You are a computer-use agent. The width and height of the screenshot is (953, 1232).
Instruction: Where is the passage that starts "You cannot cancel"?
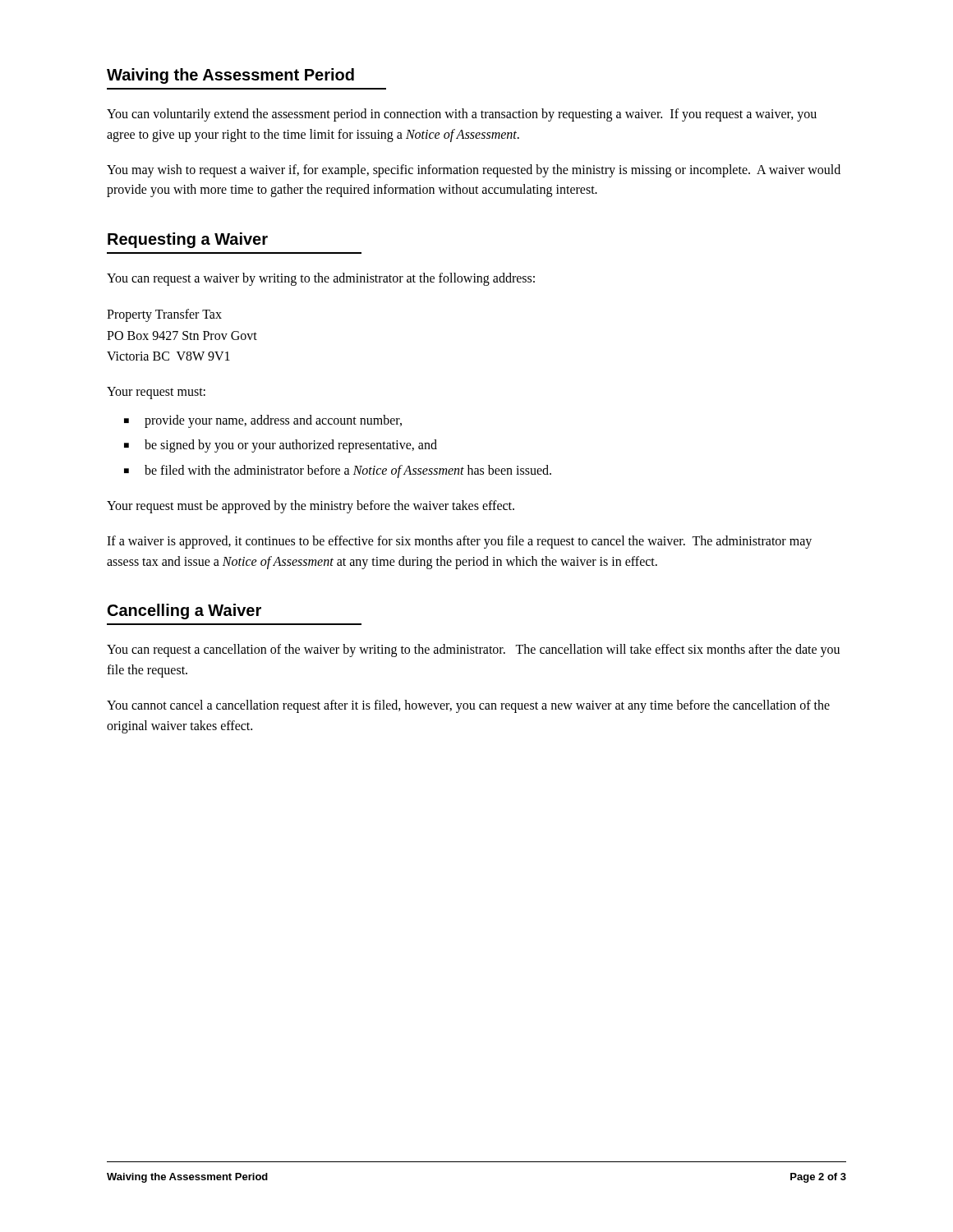(x=468, y=715)
